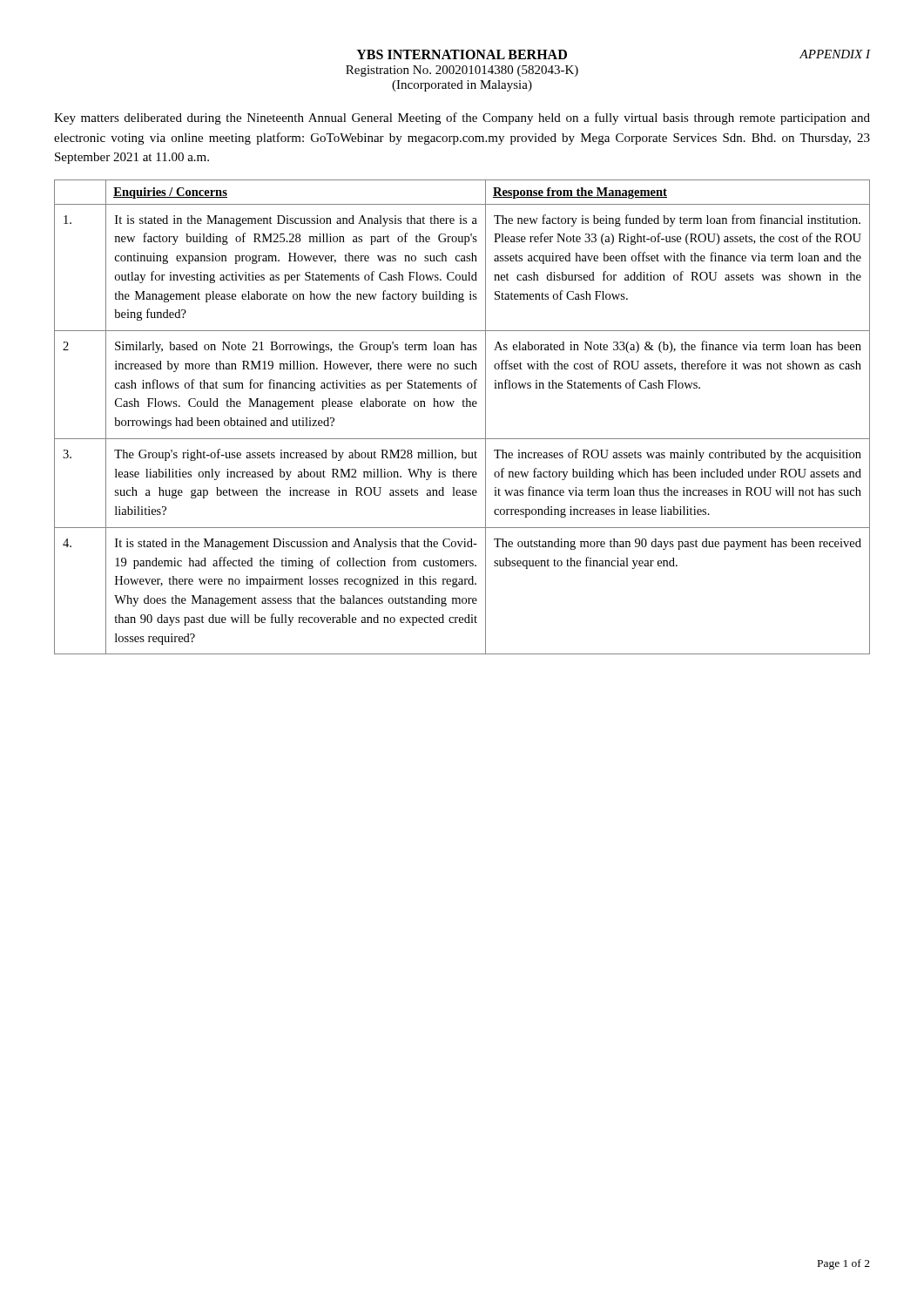Locate the table

[x=462, y=417]
